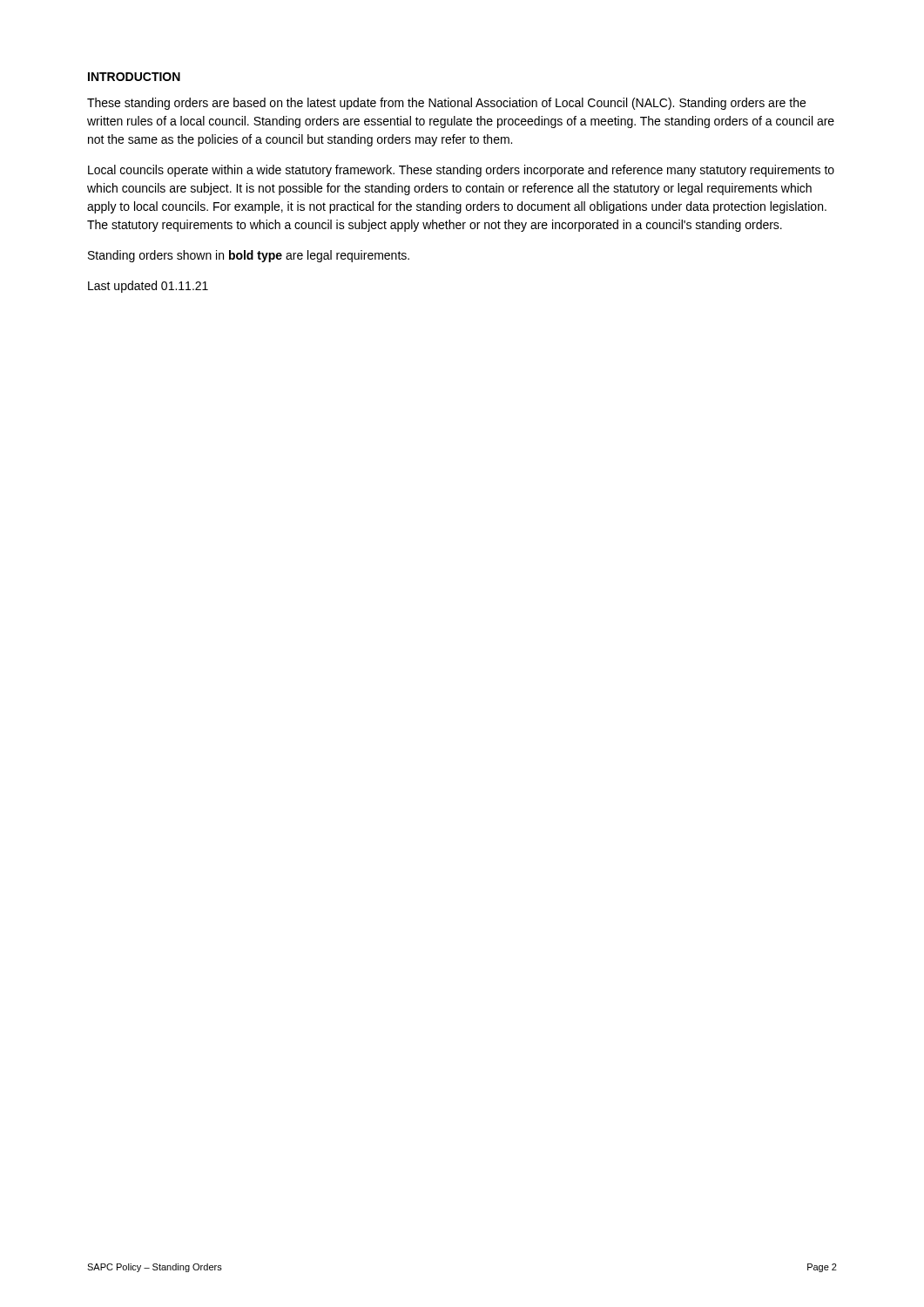
Task: Find the region starting "These standing orders"
Action: [461, 121]
